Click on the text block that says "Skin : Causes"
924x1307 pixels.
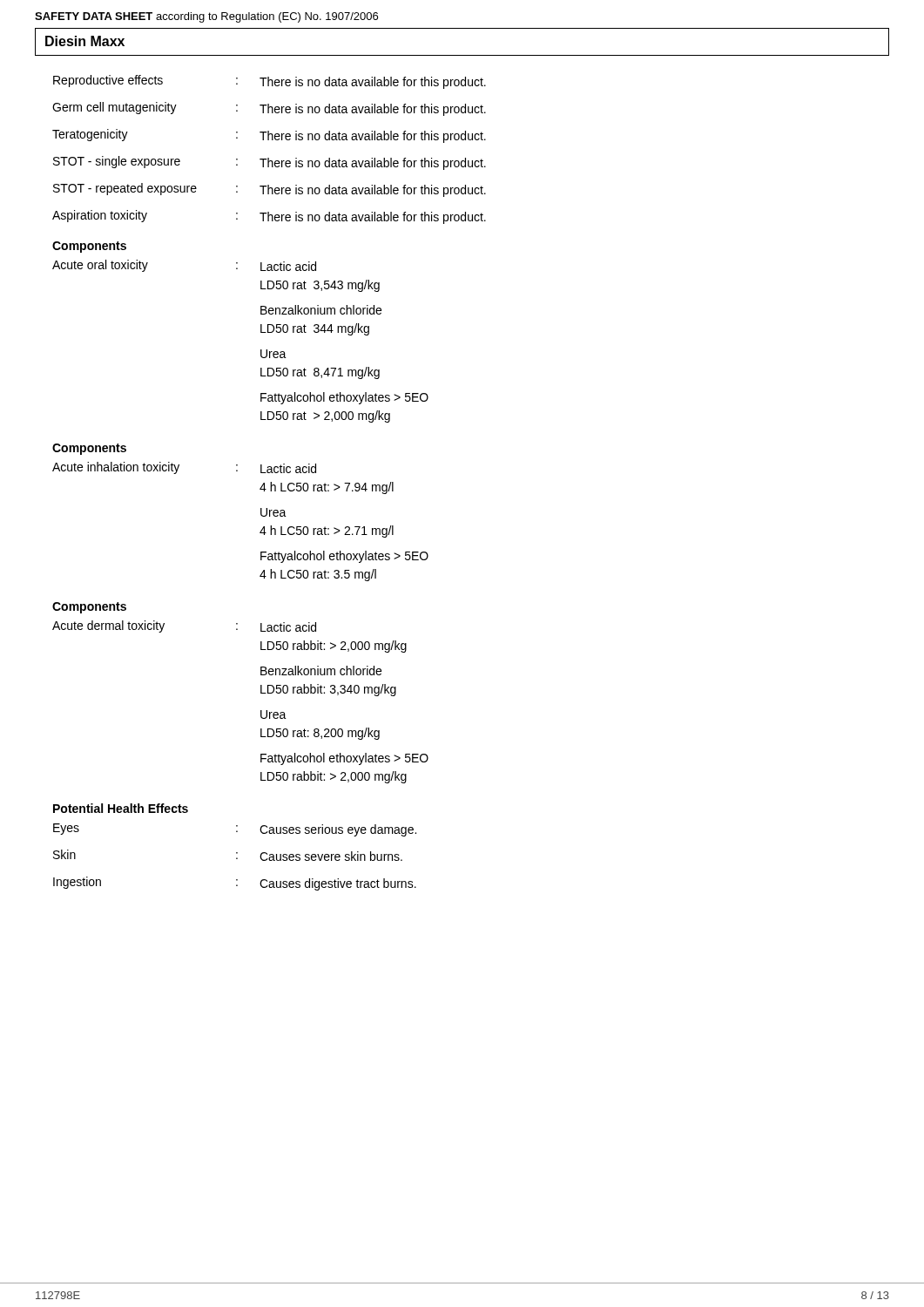coord(63,855)
